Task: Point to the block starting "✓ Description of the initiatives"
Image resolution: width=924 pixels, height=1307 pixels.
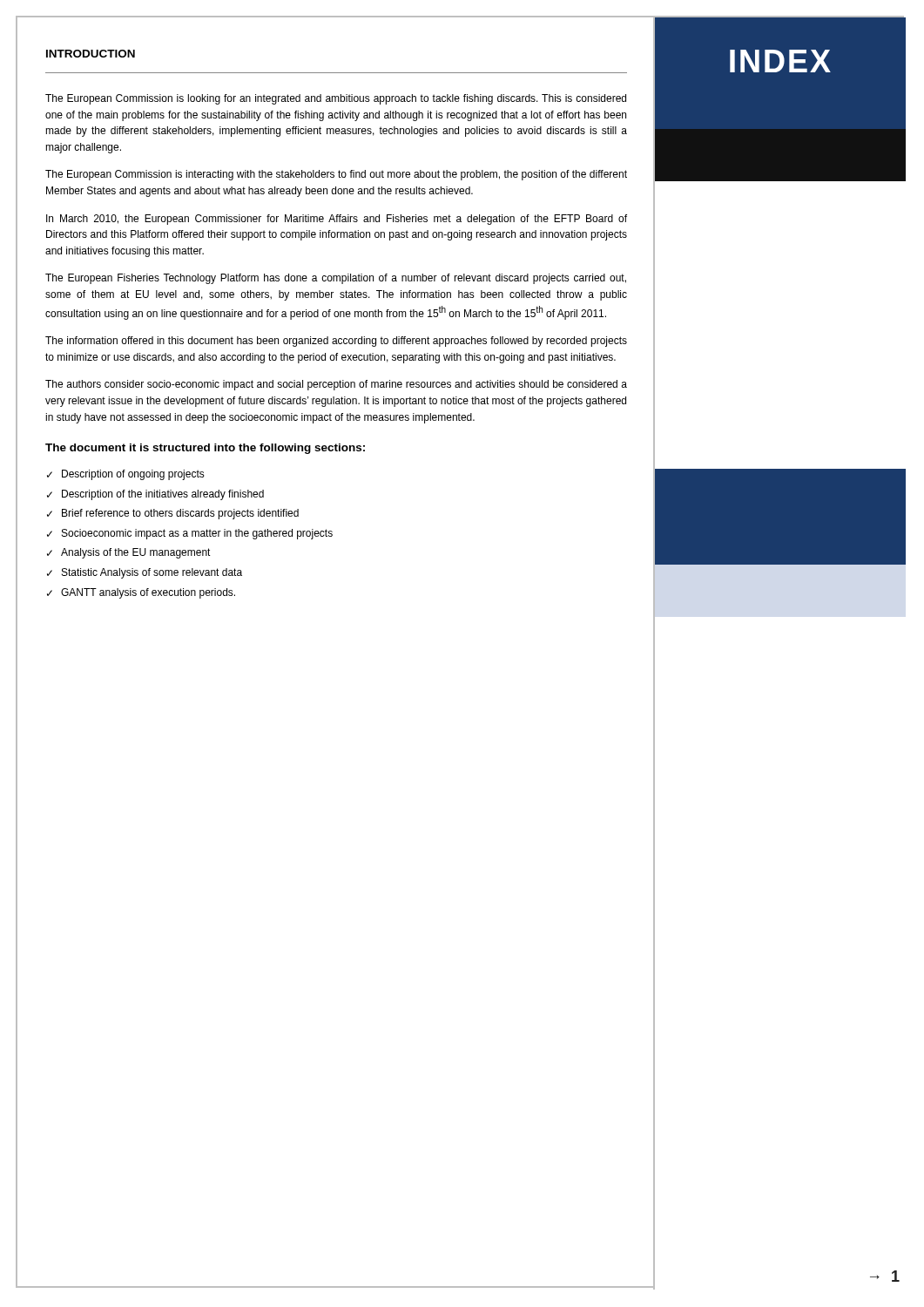Action: [155, 495]
